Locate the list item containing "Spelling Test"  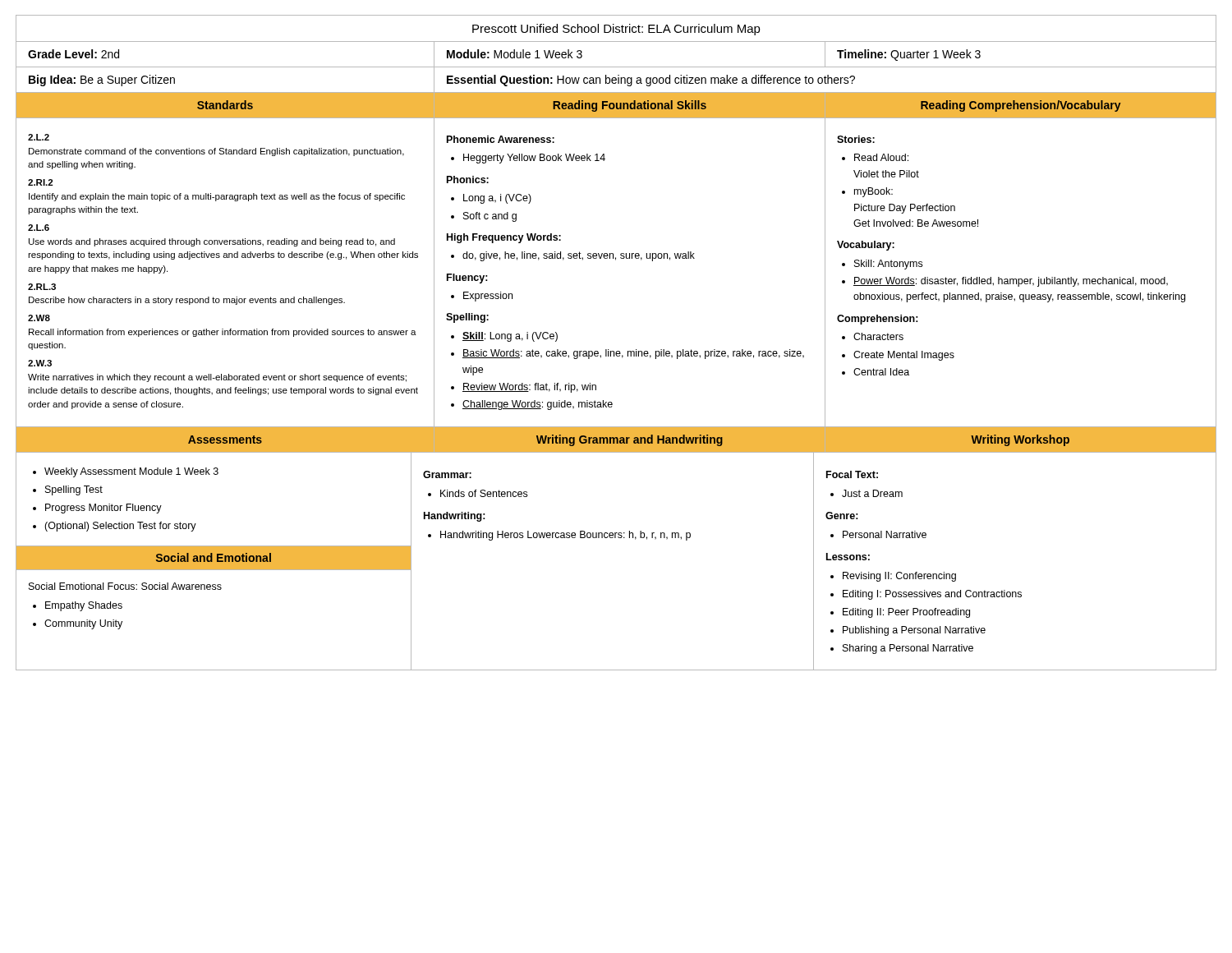click(73, 489)
